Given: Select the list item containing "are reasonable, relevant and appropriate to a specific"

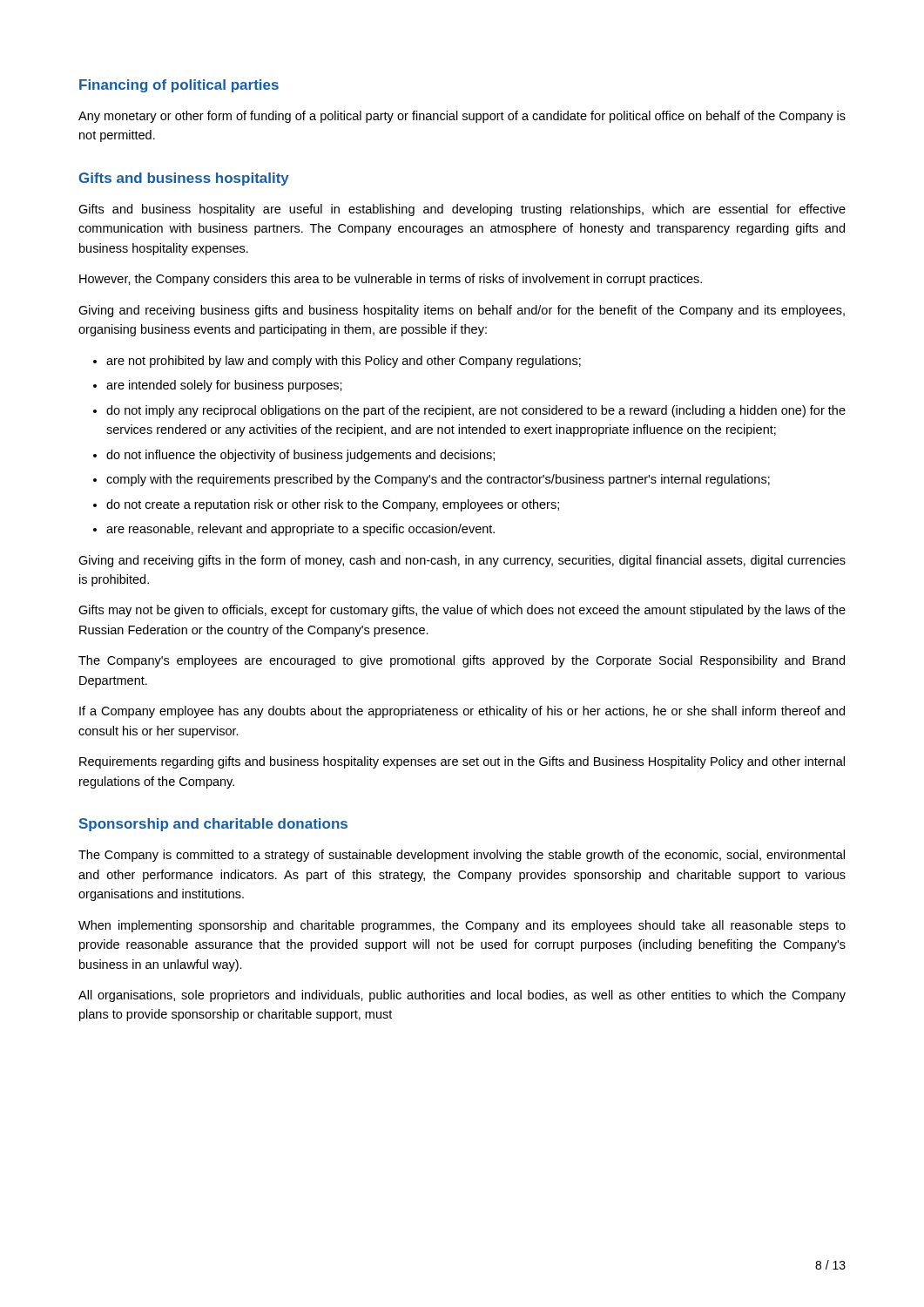Looking at the screenshot, I should 301,529.
